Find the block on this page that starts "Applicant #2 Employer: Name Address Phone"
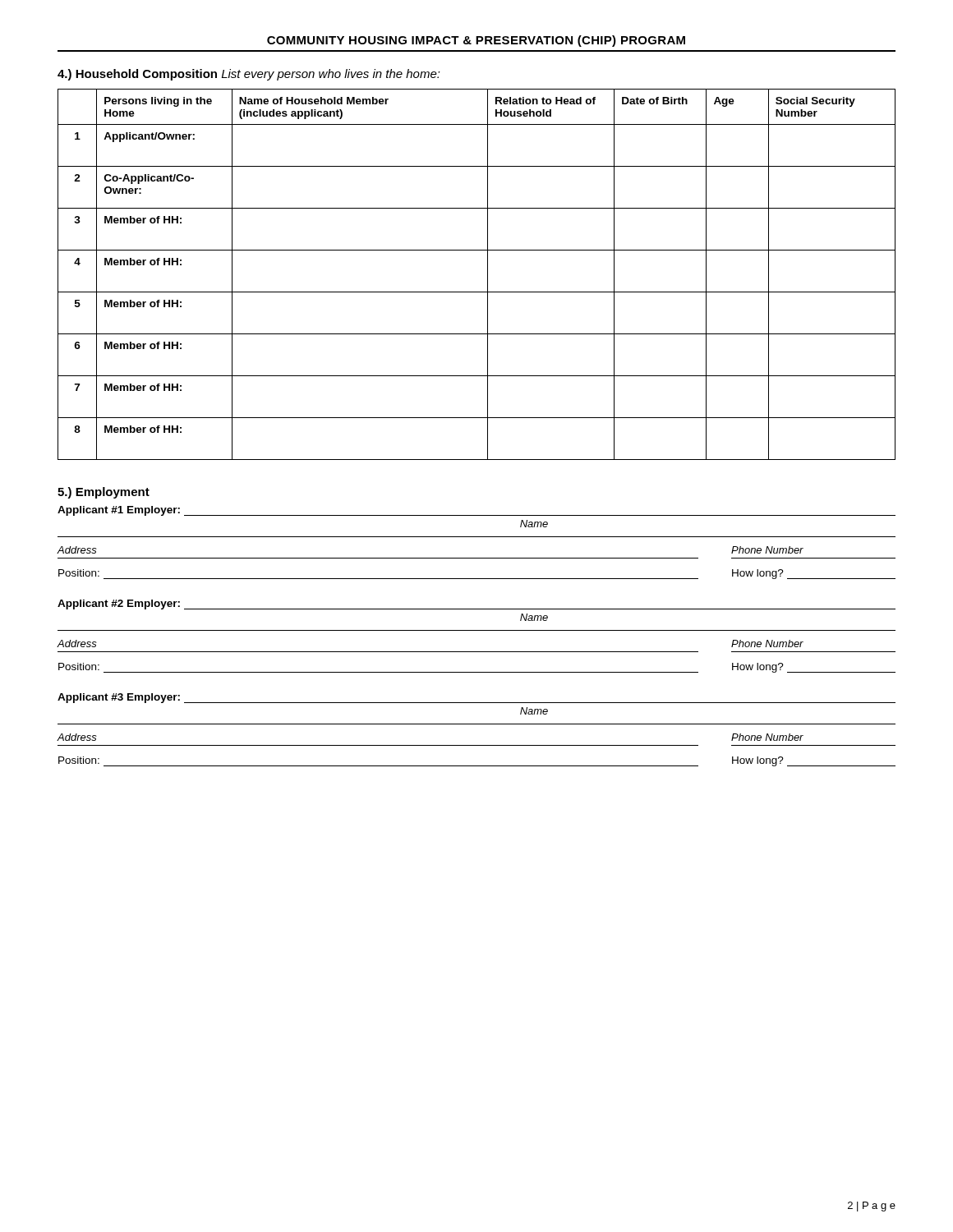This screenshot has width=953, height=1232. (x=476, y=635)
